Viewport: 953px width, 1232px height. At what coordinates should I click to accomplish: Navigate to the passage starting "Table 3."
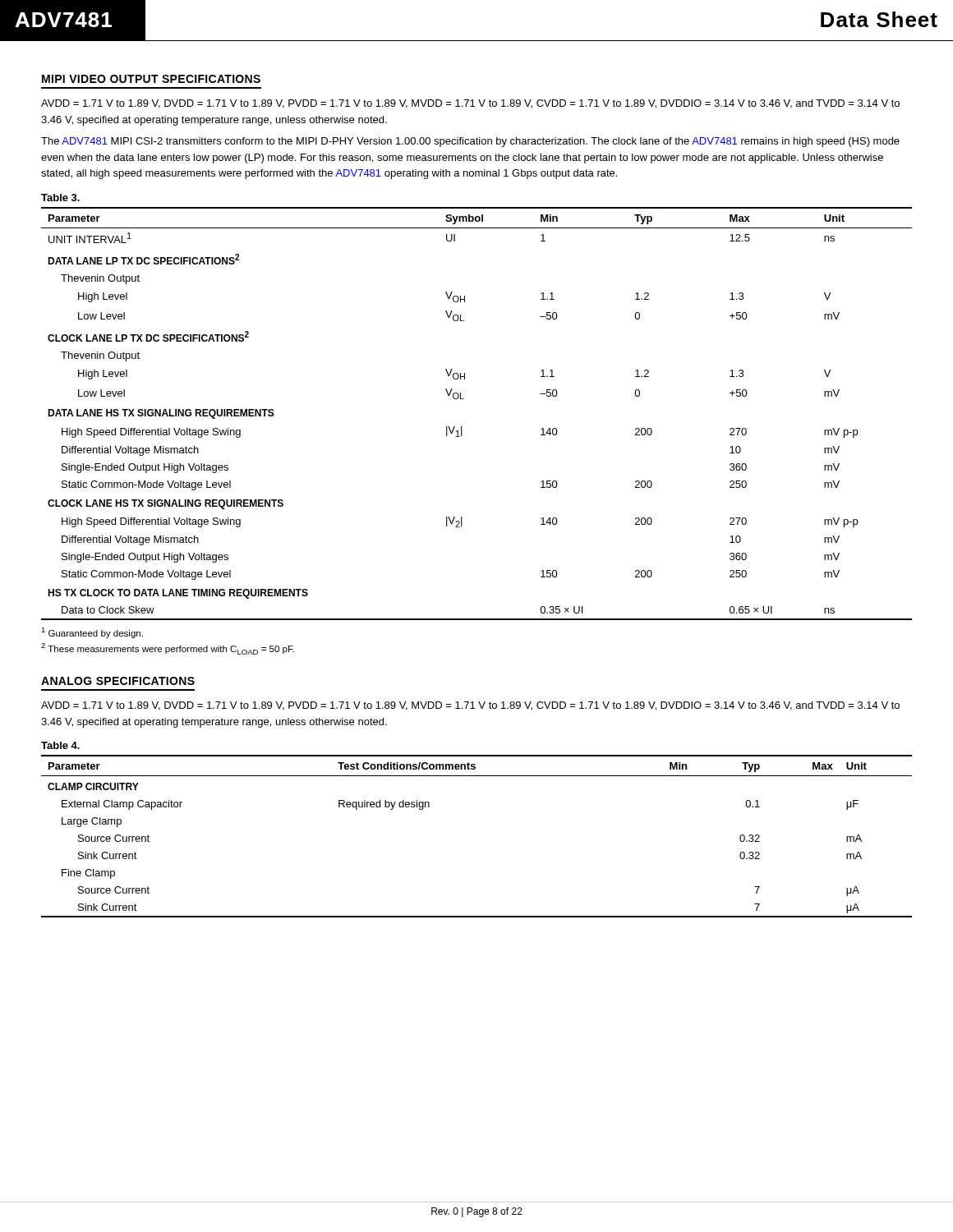pyautogui.click(x=61, y=197)
